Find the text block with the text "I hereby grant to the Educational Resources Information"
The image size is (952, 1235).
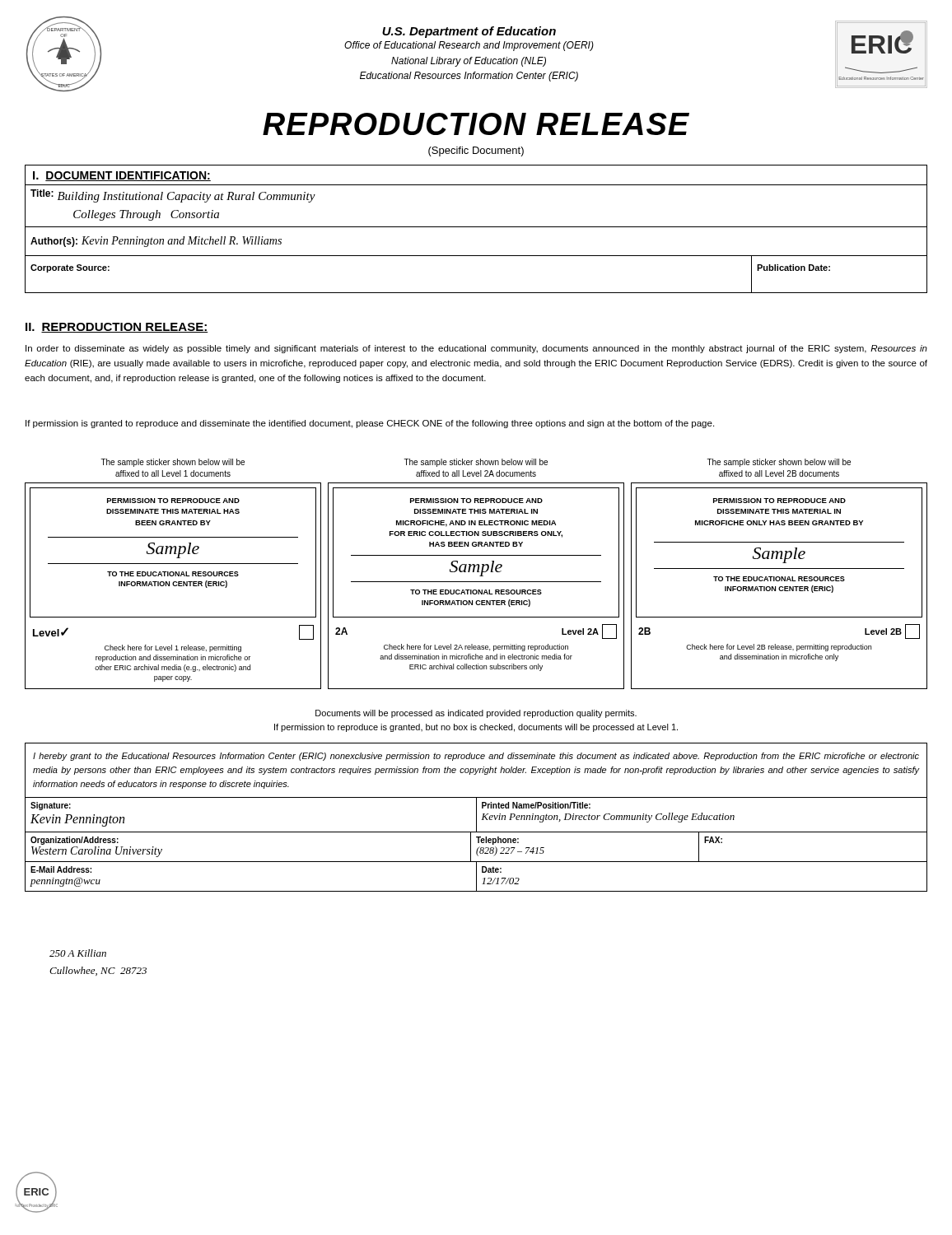pos(476,817)
